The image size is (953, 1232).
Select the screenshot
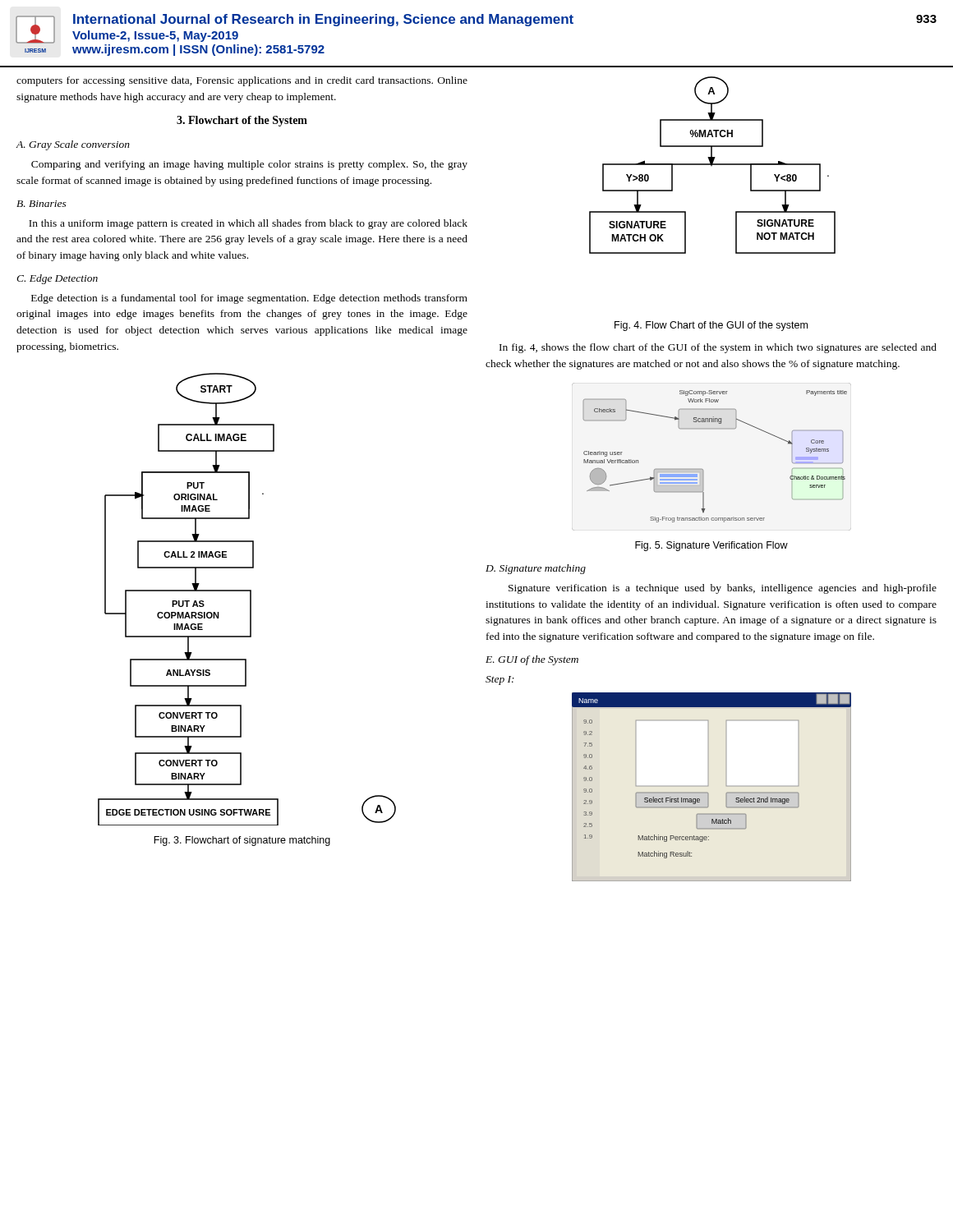point(711,789)
